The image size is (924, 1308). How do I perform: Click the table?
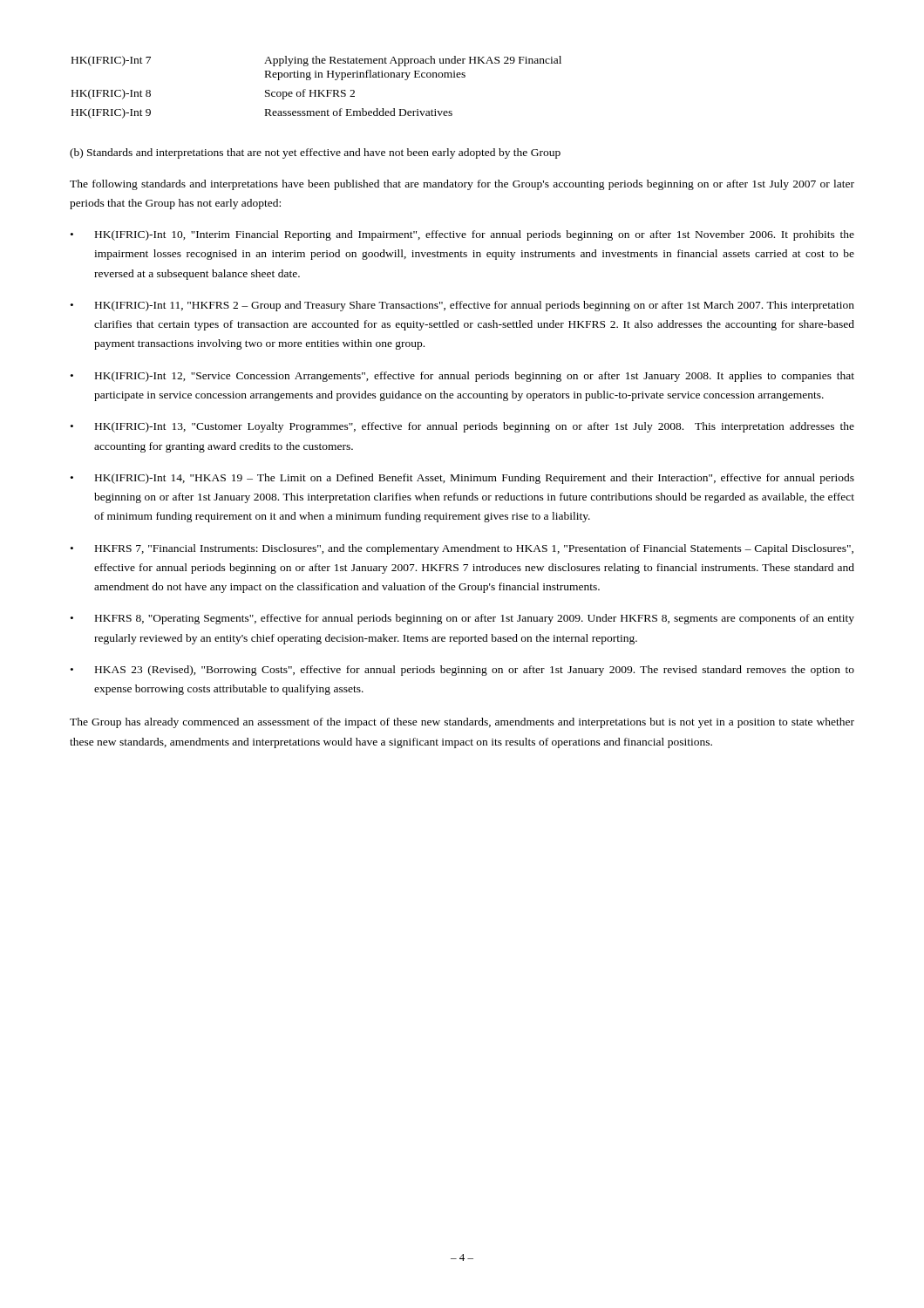[462, 88]
